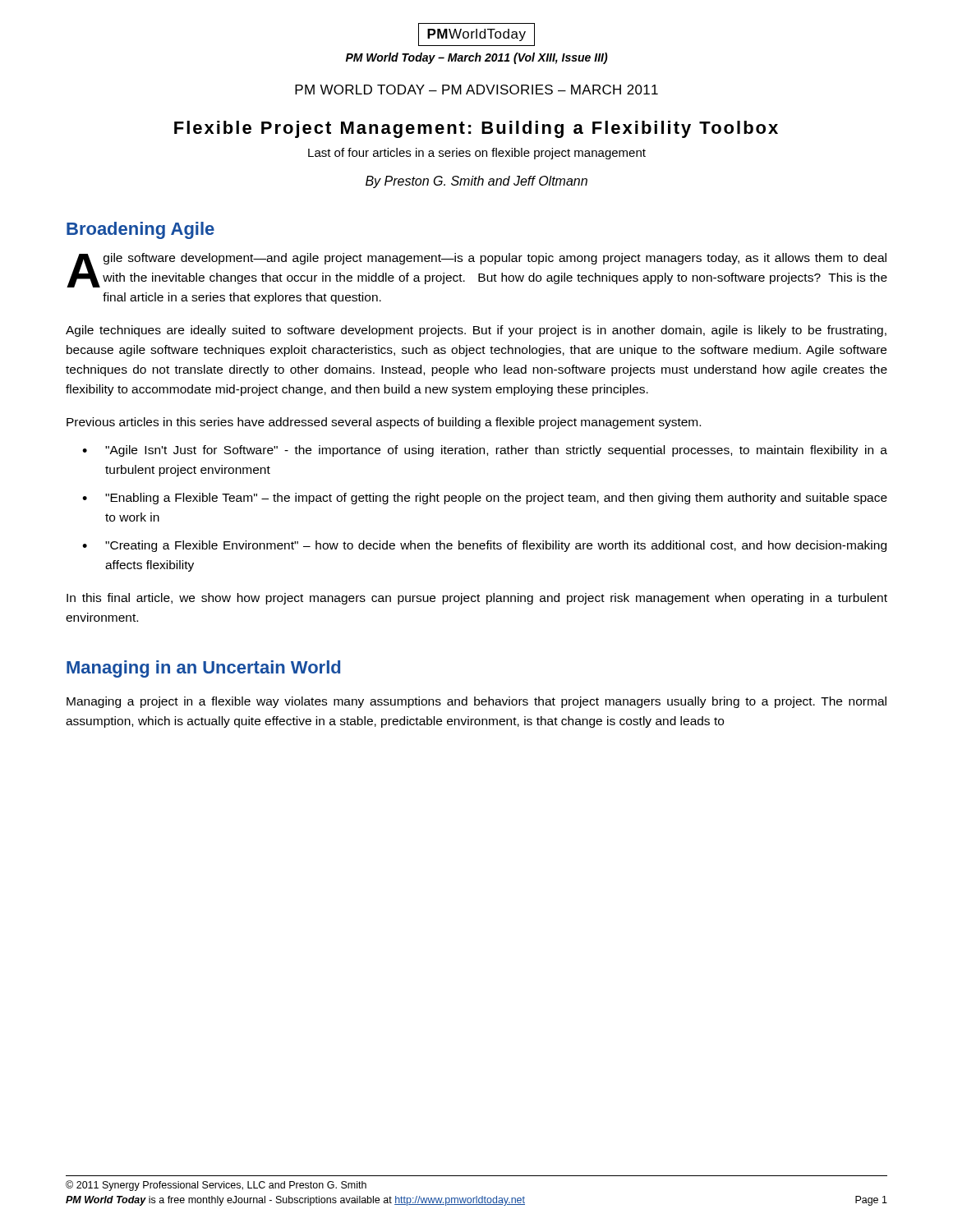Image resolution: width=953 pixels, height=1232 pixels.
Task: Point to the block beginning "Previous articles in this series"
Action: point(384,422)
